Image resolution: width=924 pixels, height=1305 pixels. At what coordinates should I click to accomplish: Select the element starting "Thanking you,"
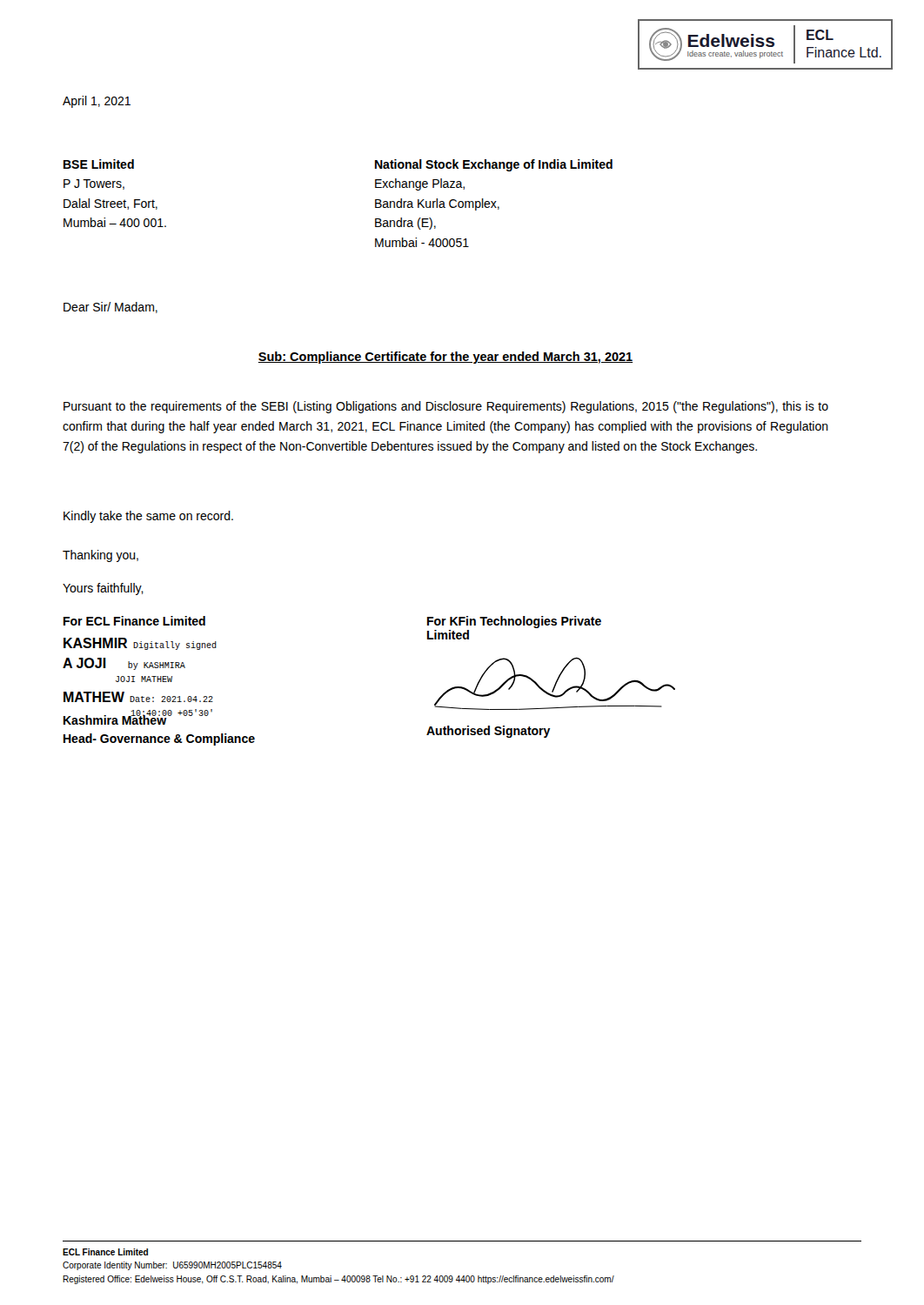pos(101,555)
